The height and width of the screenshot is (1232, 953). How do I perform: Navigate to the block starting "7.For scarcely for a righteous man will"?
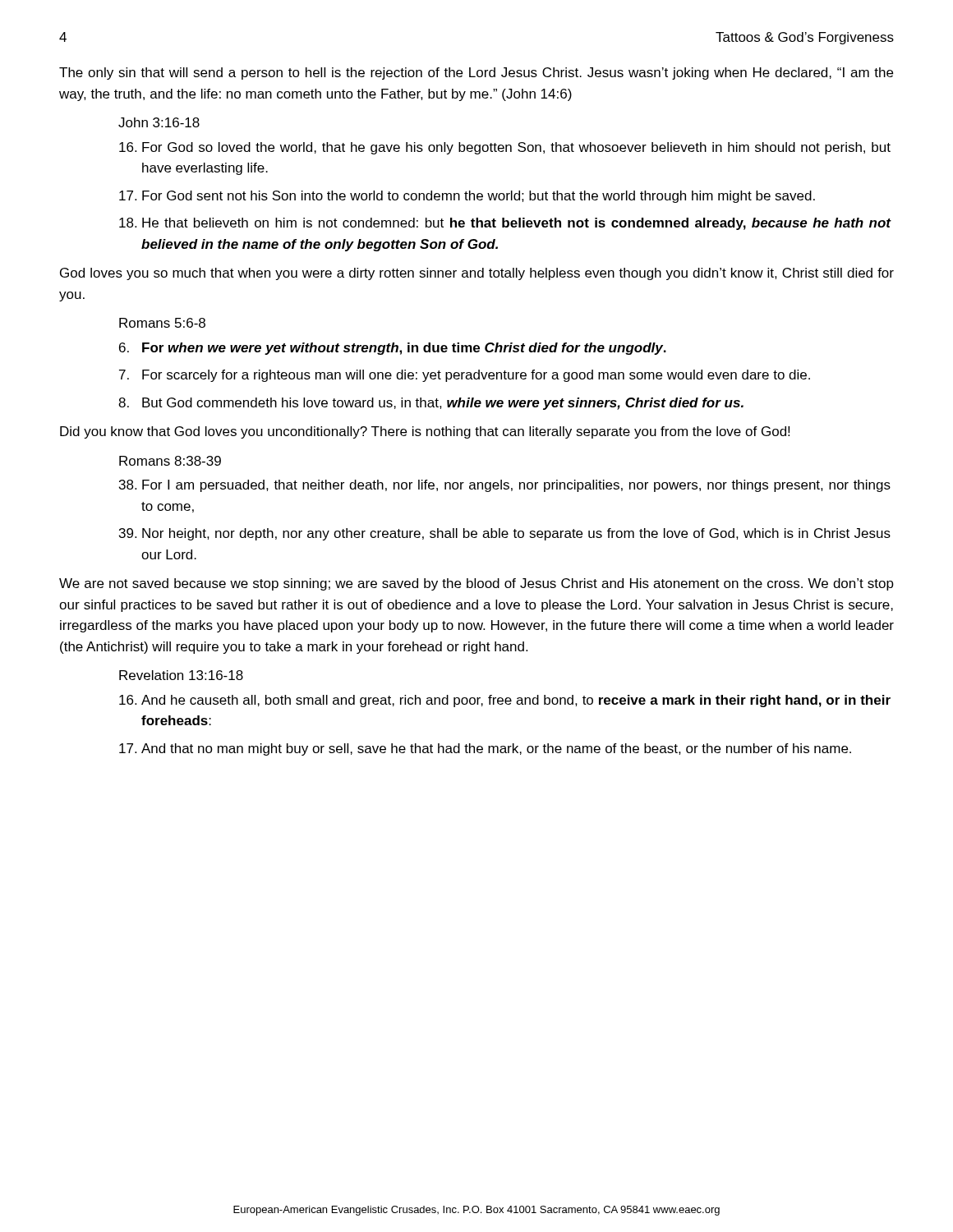coord(504,375)
